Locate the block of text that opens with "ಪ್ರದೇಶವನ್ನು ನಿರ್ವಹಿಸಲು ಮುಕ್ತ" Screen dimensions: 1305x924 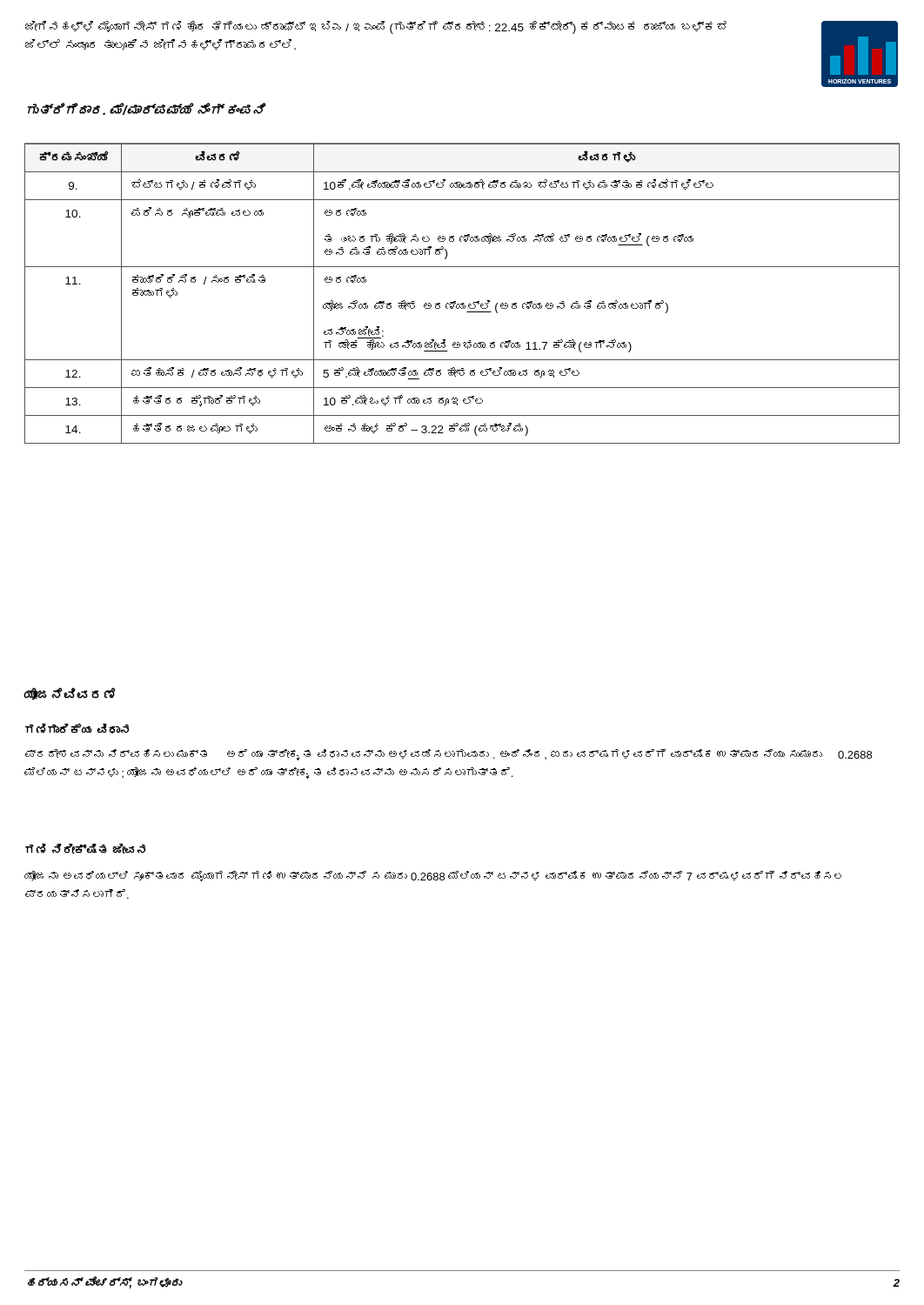(448, 764)
